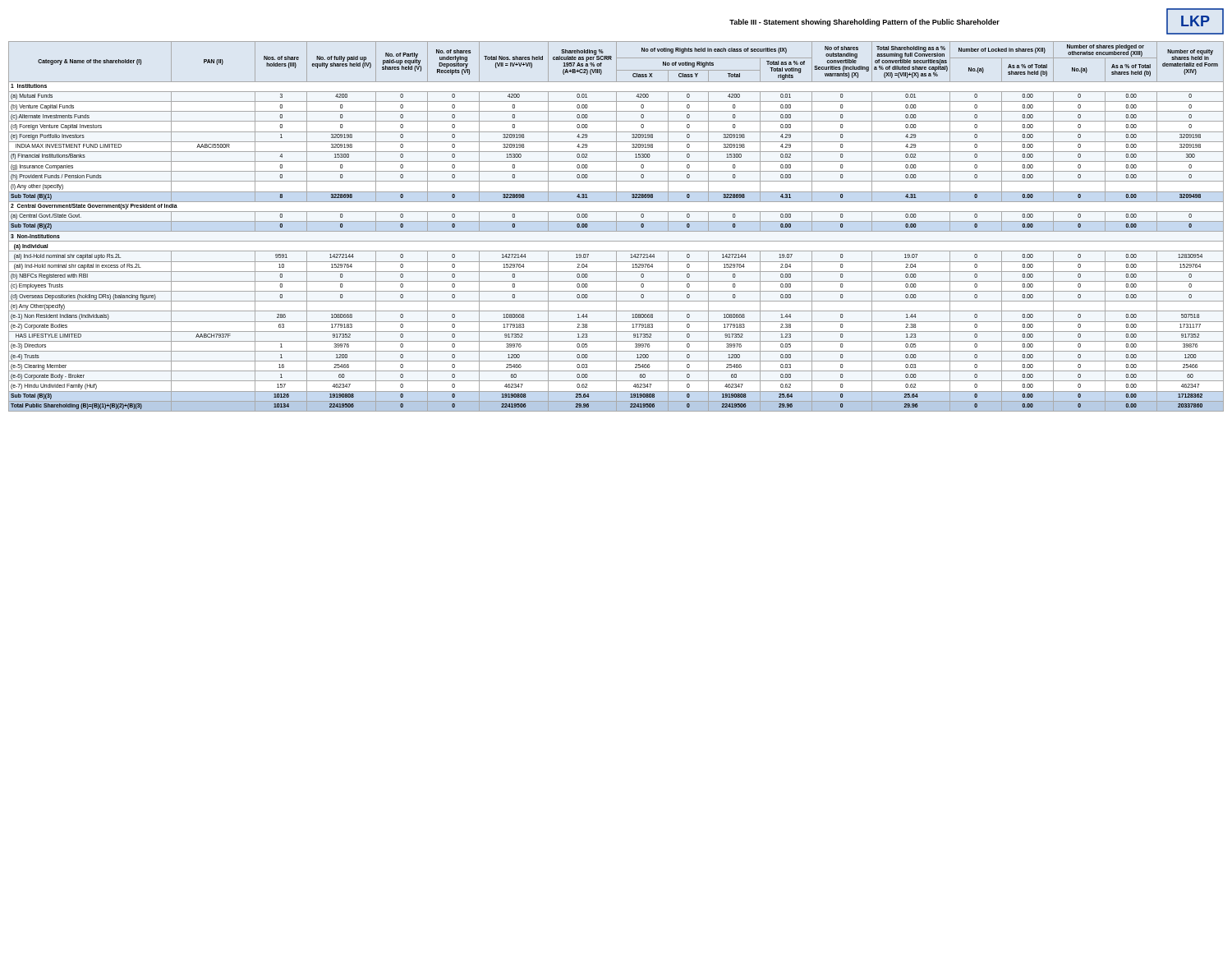The image size is (1232, 953).
Task: Locate the text starting "Table III - Statement showing"
Action: click(864, 22)
